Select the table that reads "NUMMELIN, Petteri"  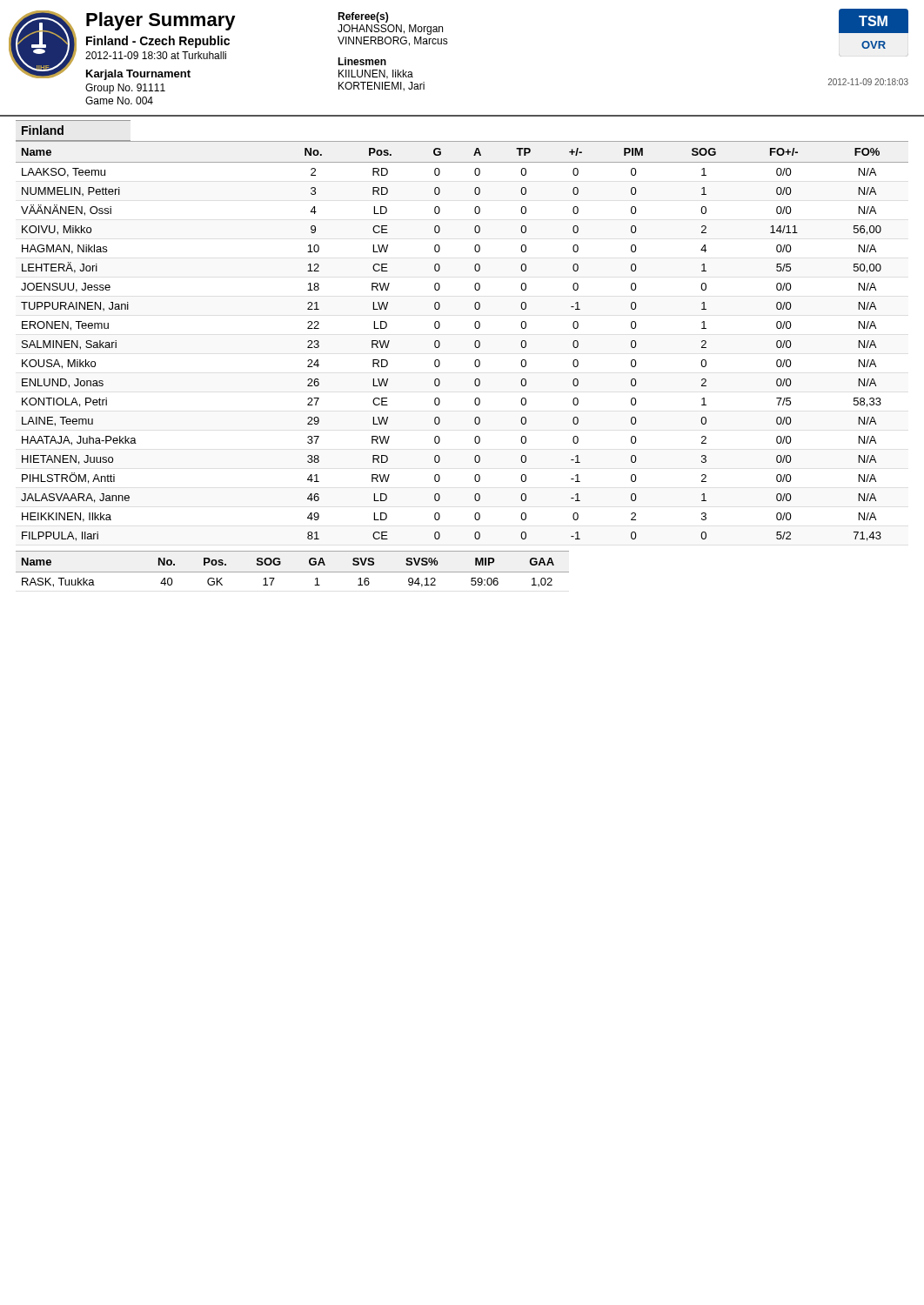462,343
